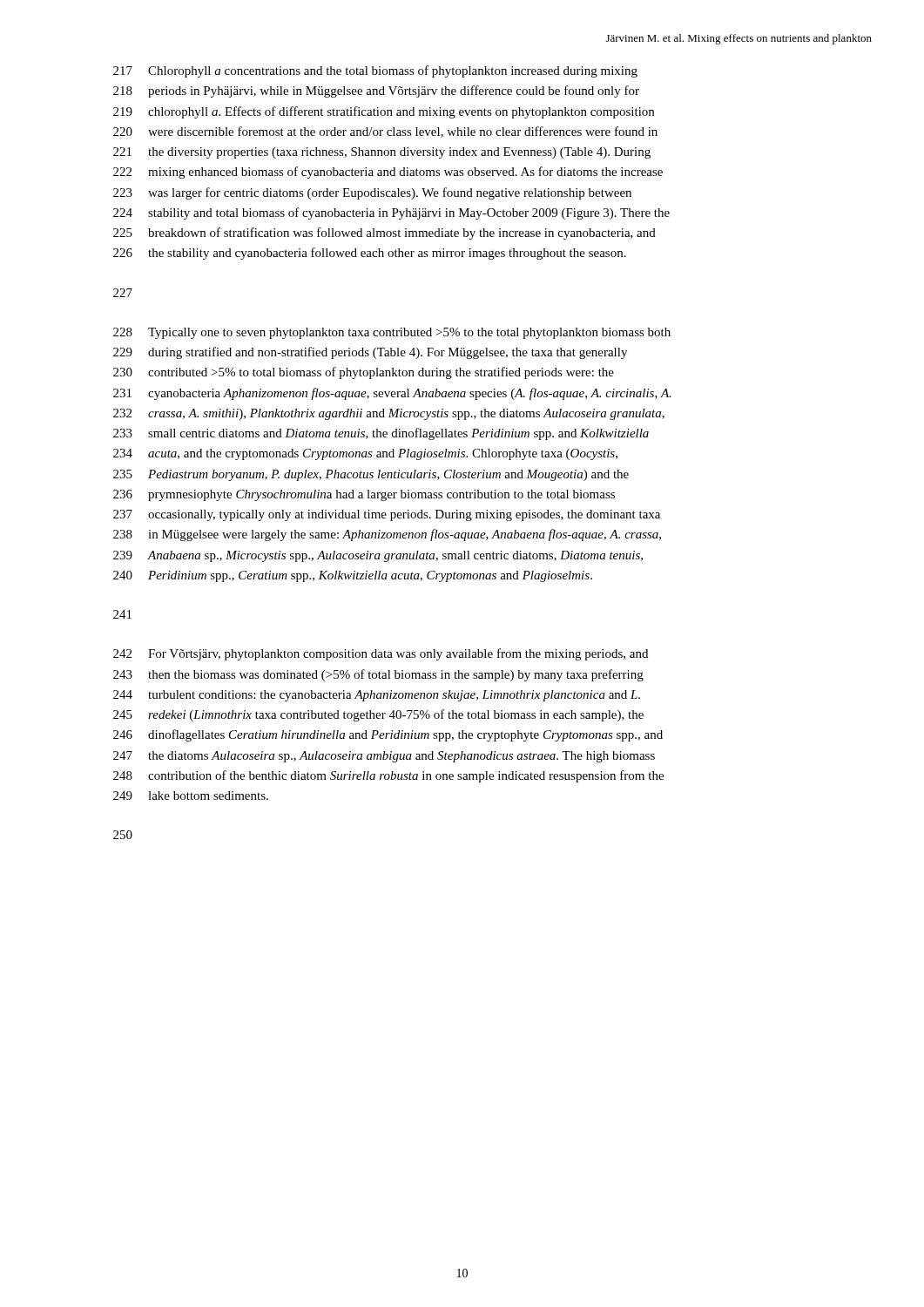Point to the block beginning "242For Võrtsjärv, phytoplankton composition data was"
This screenshot has height=1307, width=924.
475,725
